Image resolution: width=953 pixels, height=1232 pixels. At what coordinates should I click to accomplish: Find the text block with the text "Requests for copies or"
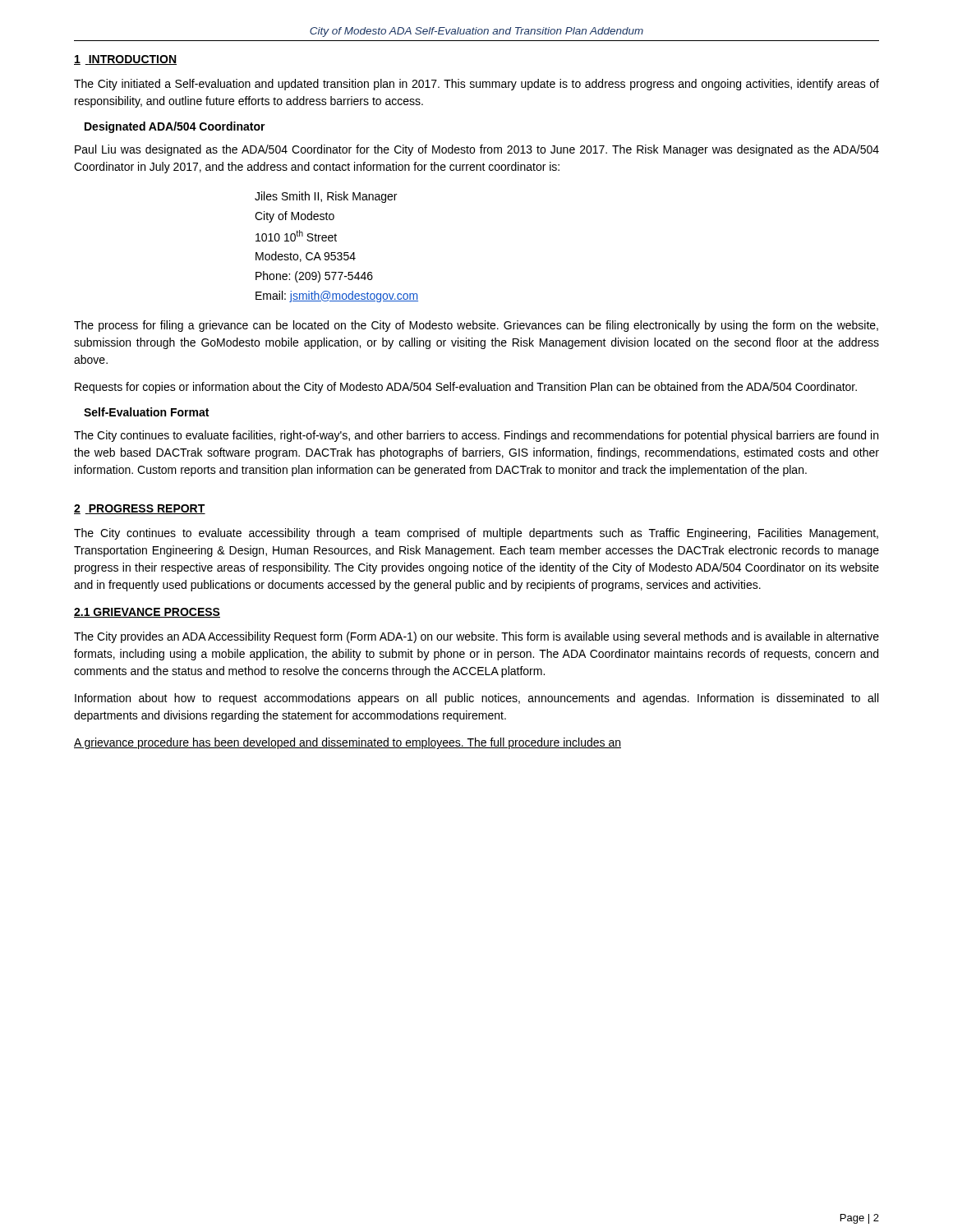(x=466, y=387)
